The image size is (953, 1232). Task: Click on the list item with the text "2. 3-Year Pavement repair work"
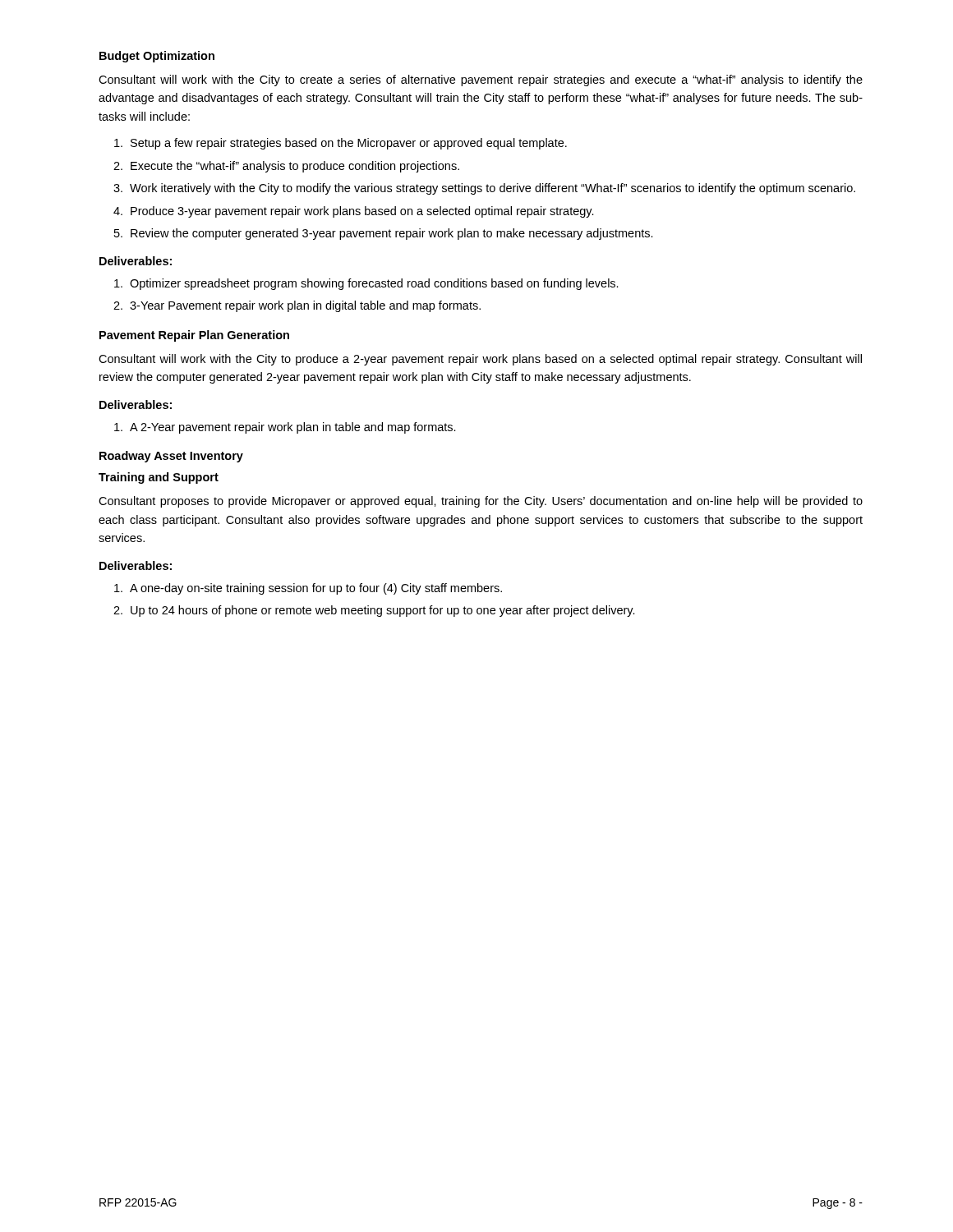click(x=481, y=306)
